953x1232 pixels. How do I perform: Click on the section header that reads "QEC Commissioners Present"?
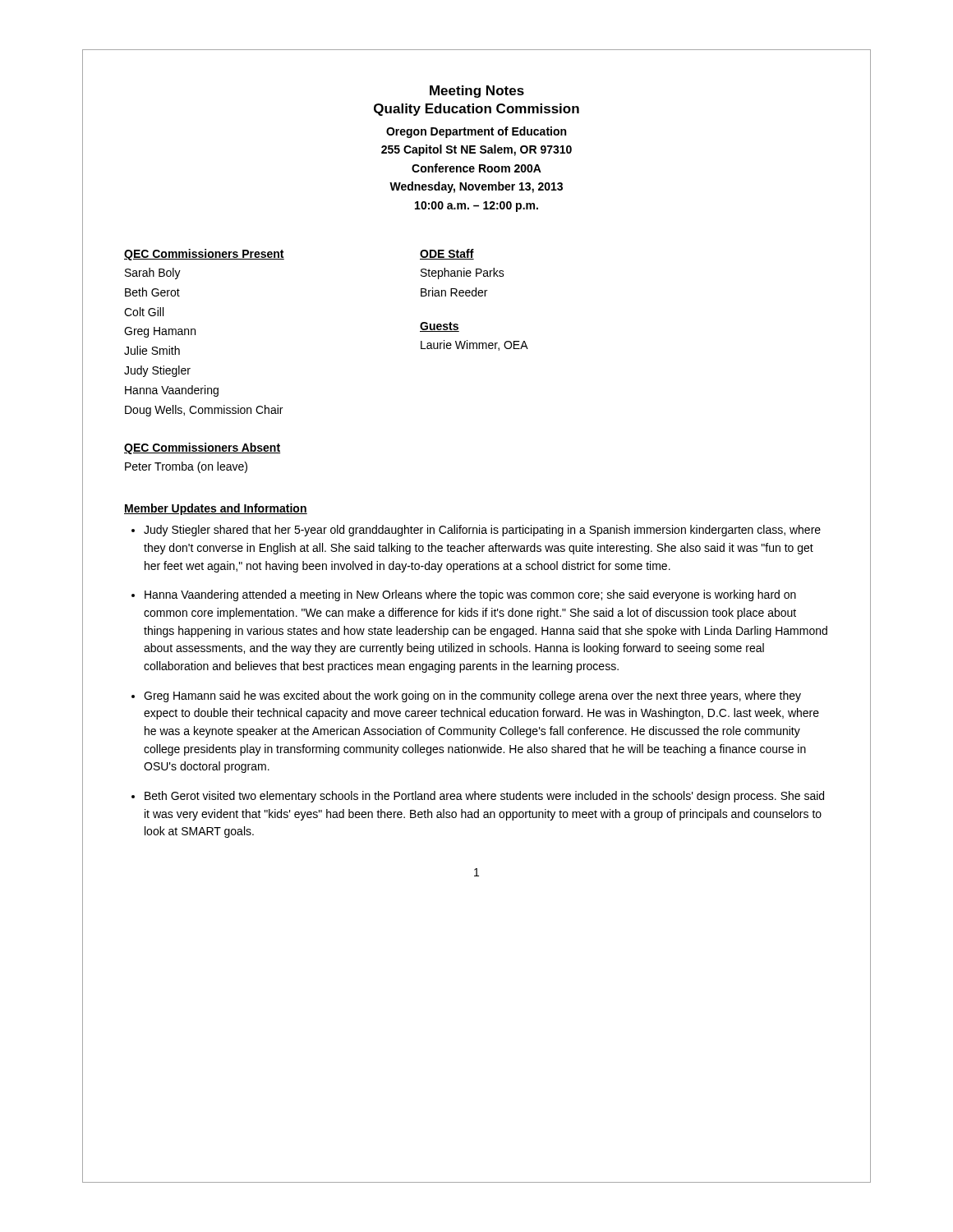(x=204, y=254)
